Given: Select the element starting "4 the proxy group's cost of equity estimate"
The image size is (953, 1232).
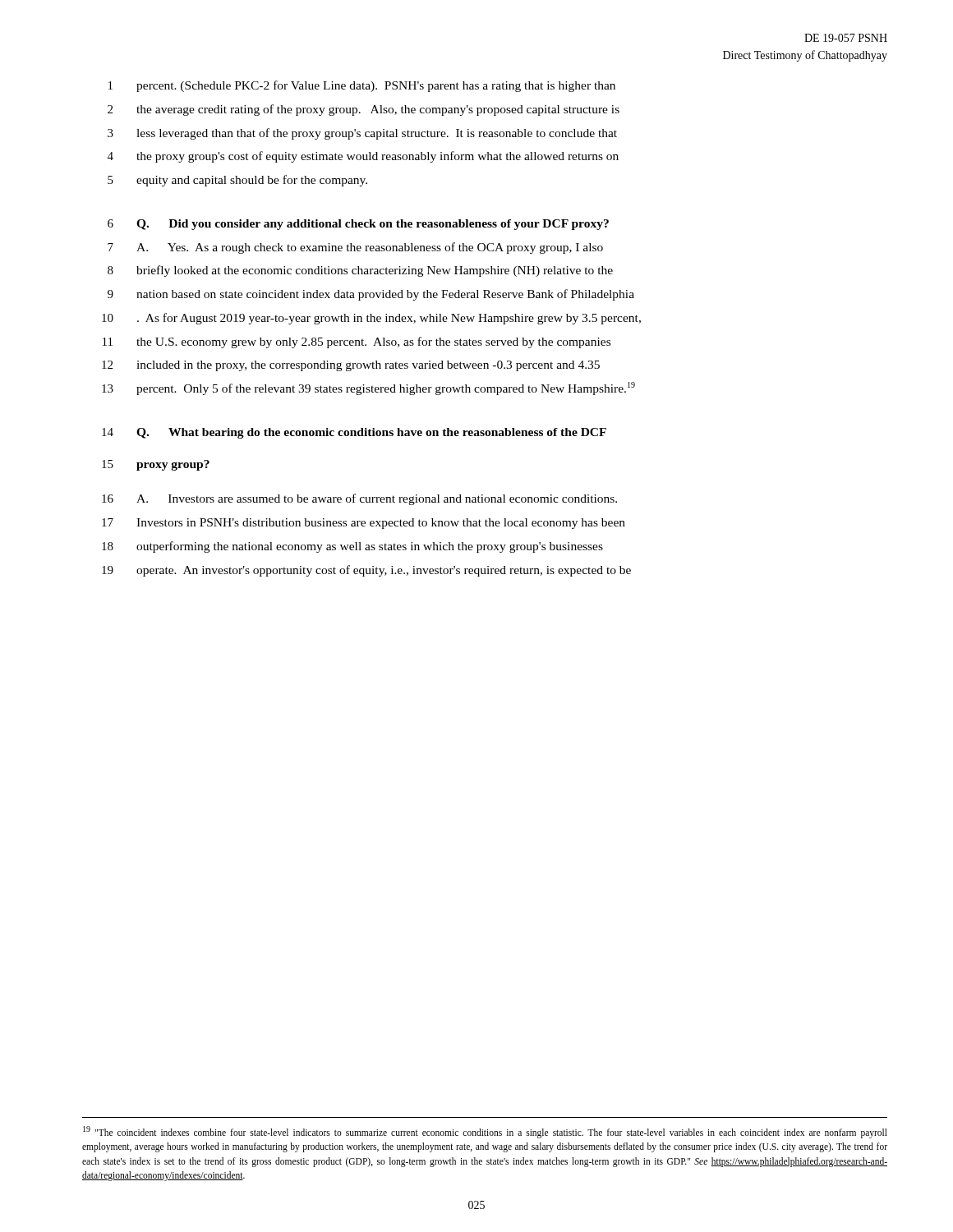Looking at the screenshot, I should click(x=485, y=157).
